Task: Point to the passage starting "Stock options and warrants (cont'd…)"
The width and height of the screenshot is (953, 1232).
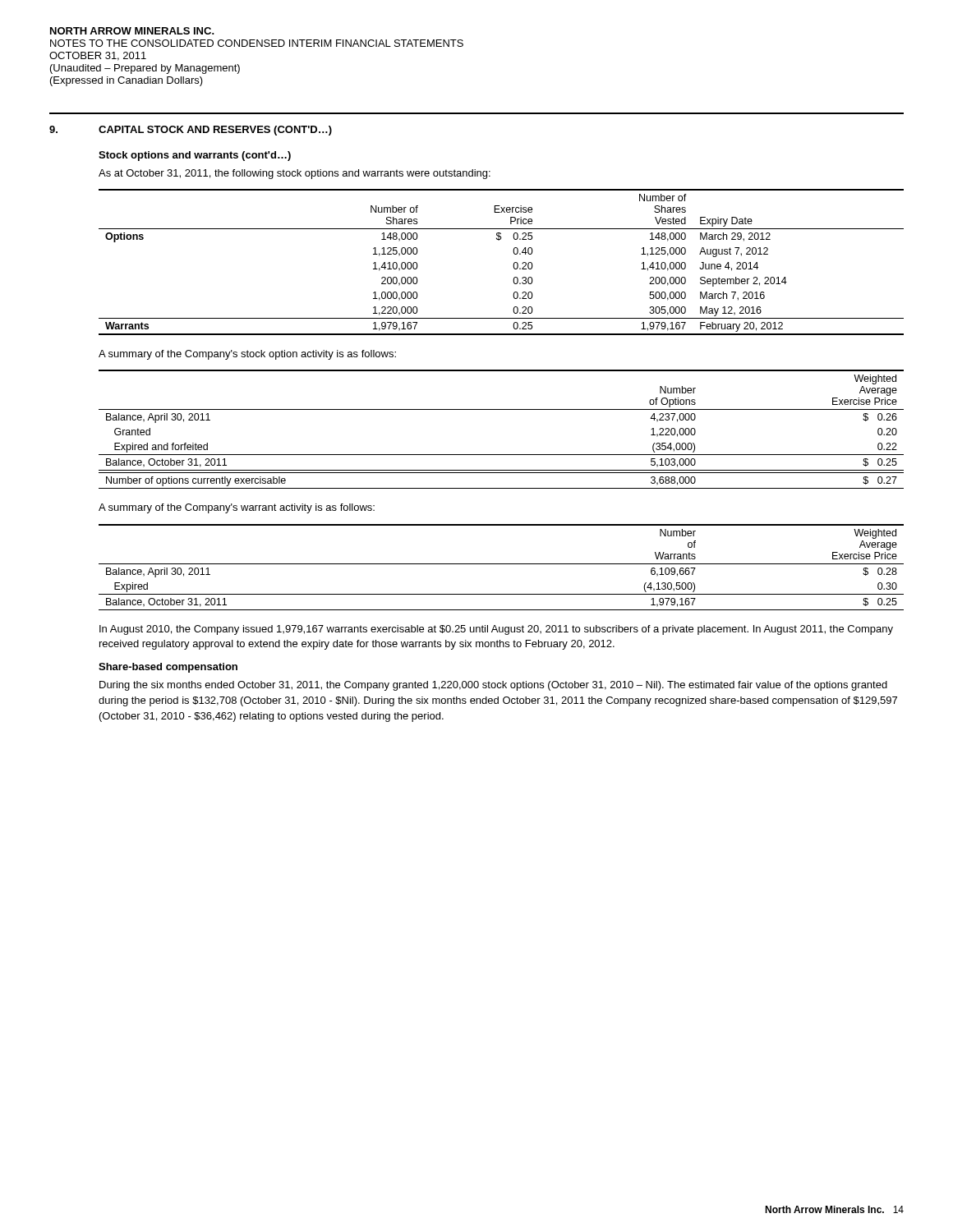Action: pyautogui.click(x=195, y=155)
